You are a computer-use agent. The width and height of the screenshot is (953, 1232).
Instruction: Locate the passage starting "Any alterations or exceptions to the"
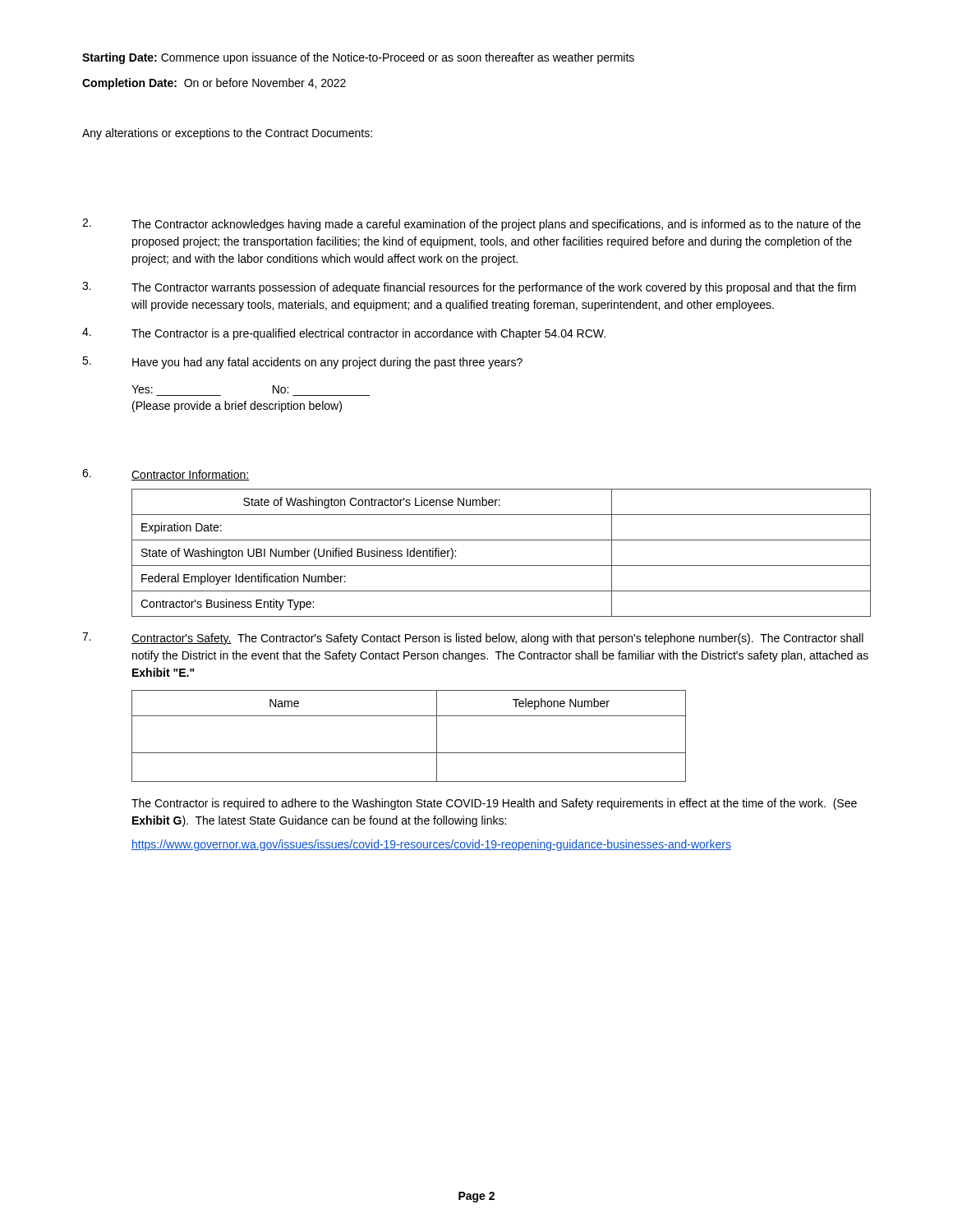(x=228, y=133)
